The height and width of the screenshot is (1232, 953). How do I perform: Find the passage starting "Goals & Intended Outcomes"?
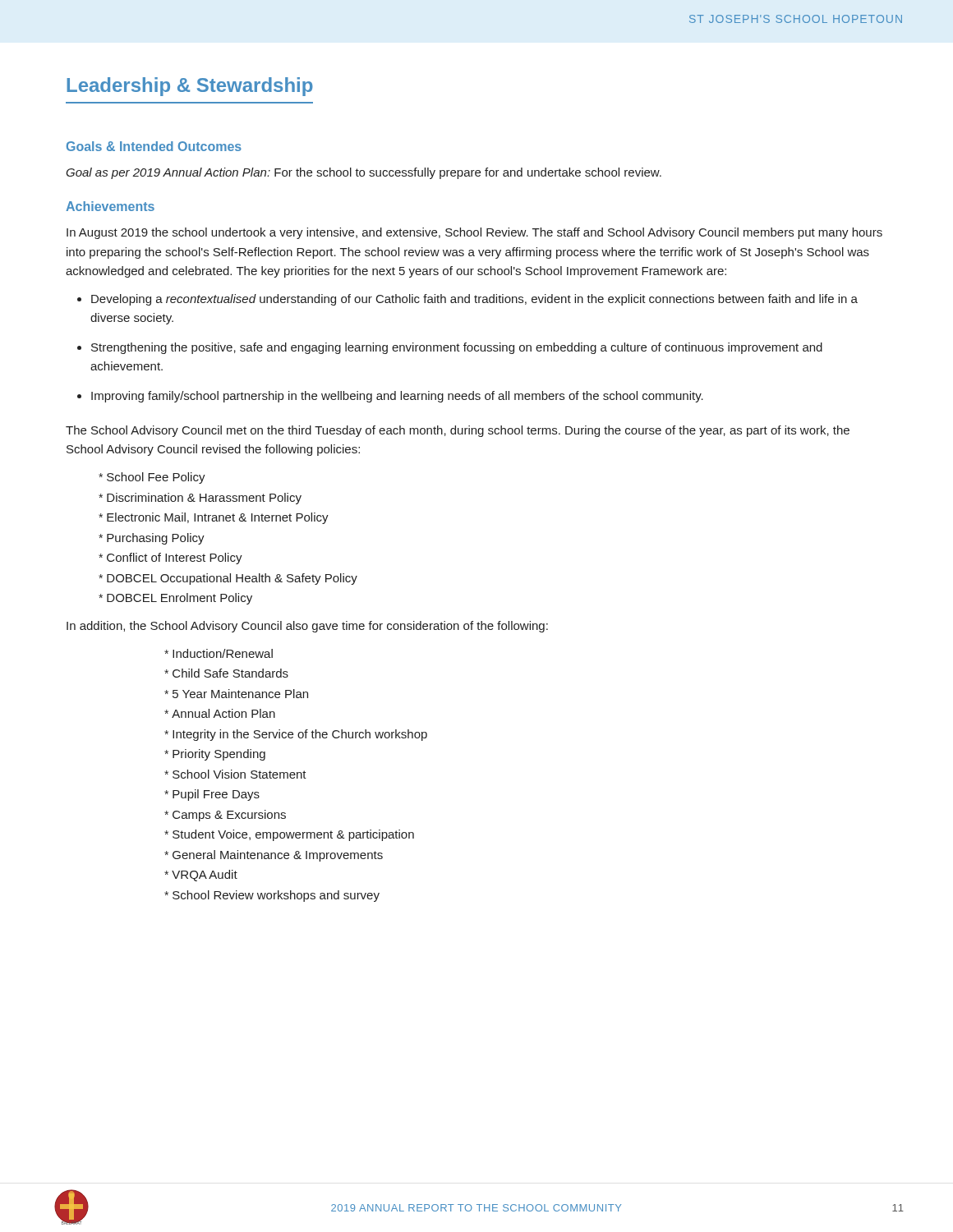pyautogui.click(x=154, y=146)
